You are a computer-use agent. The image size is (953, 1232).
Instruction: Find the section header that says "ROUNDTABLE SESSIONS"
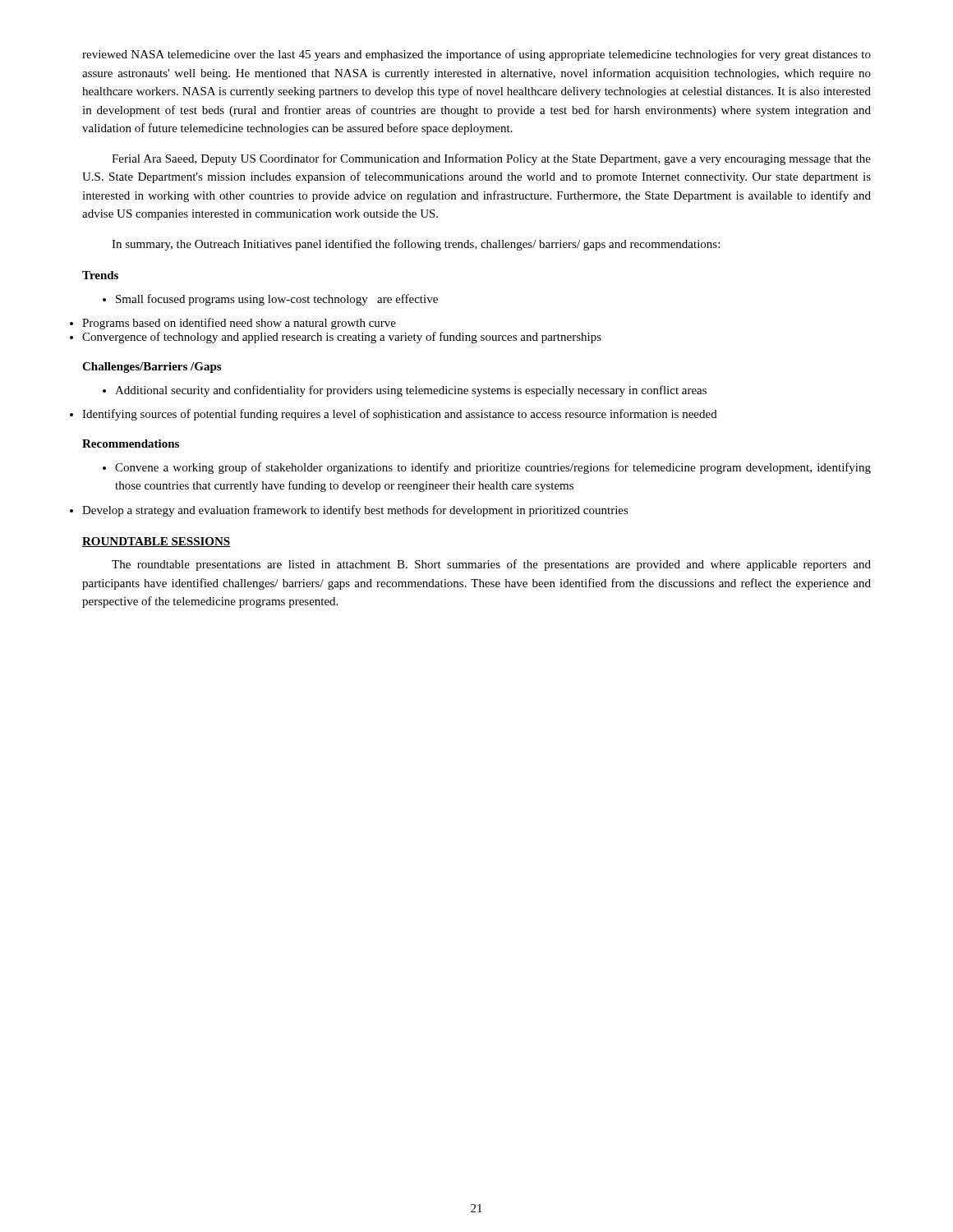157,542
